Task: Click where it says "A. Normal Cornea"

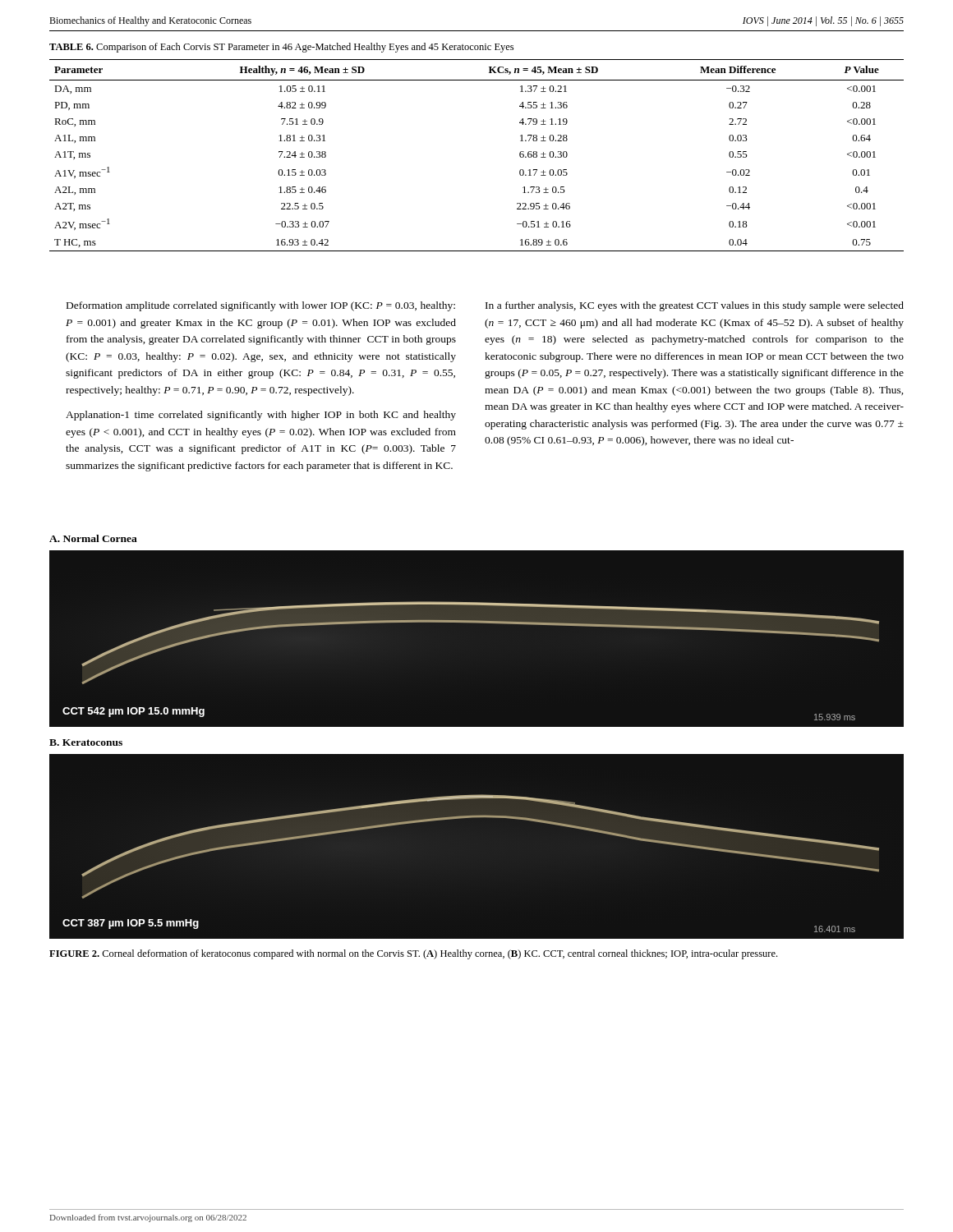Action: 93,538
